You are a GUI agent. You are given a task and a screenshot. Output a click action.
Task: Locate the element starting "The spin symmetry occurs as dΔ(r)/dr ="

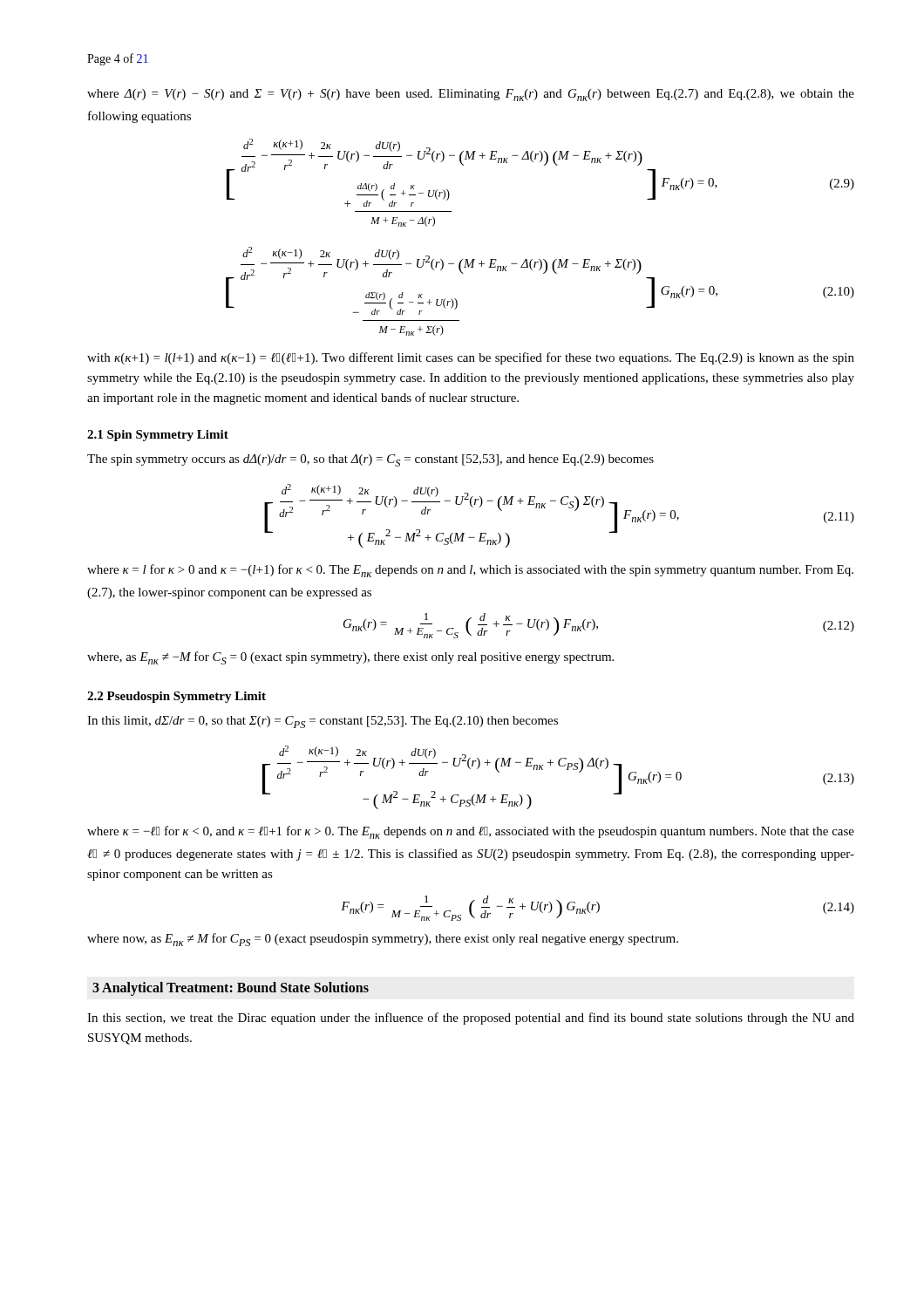[370, 461]
